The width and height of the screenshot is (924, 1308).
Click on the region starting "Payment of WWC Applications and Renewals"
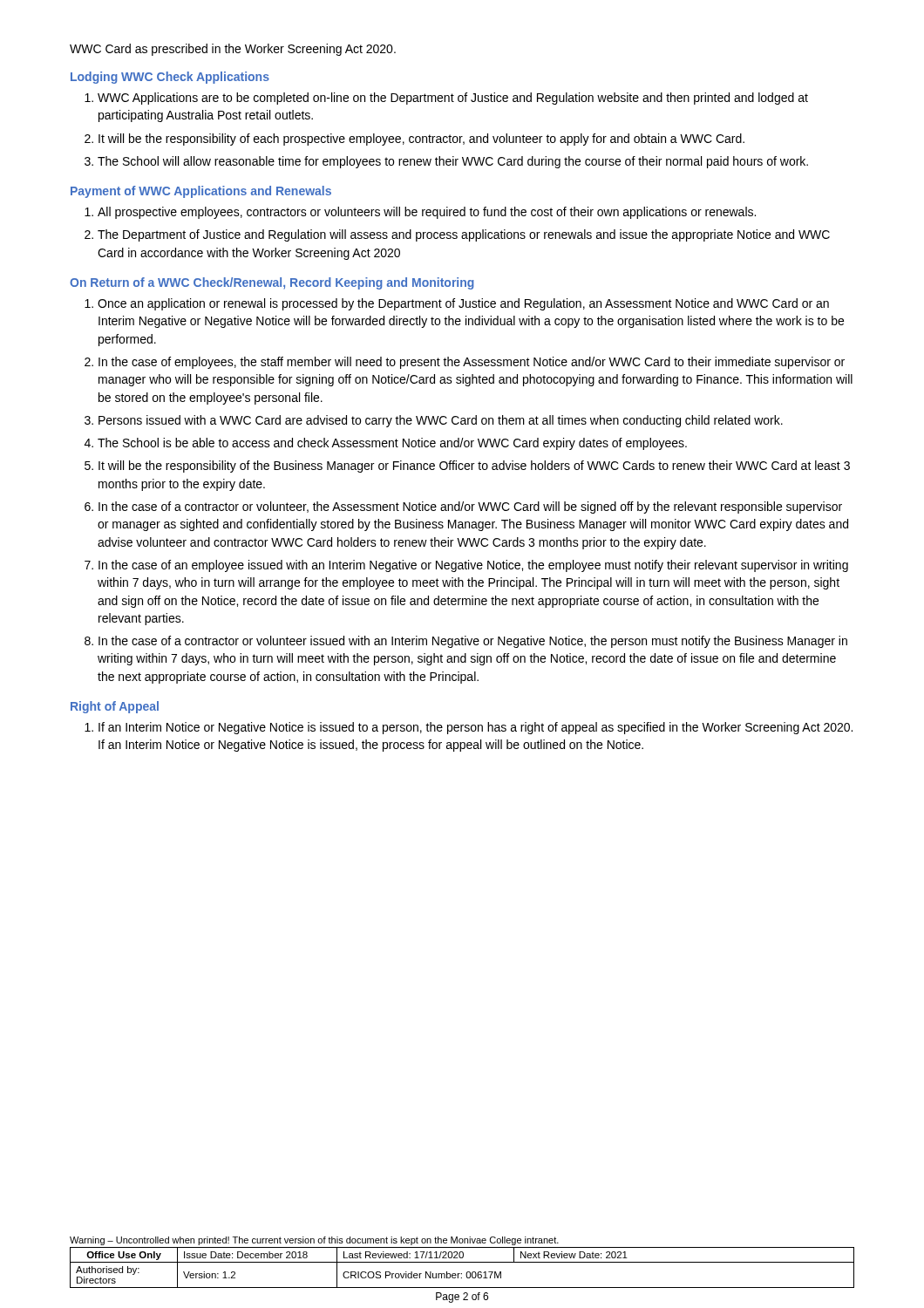coord(201,191)
